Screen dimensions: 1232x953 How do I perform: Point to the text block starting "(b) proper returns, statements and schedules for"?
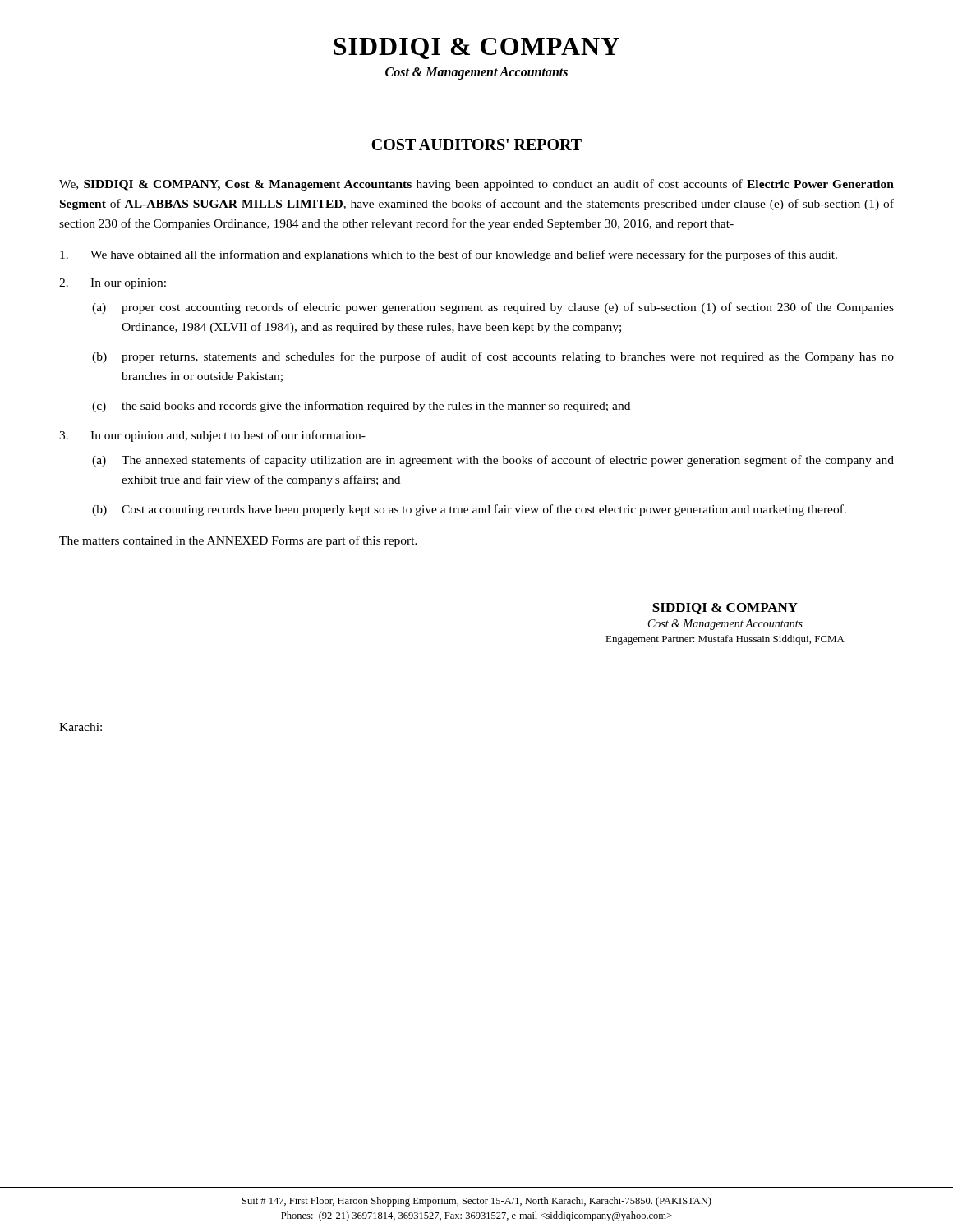pos(493,366)
